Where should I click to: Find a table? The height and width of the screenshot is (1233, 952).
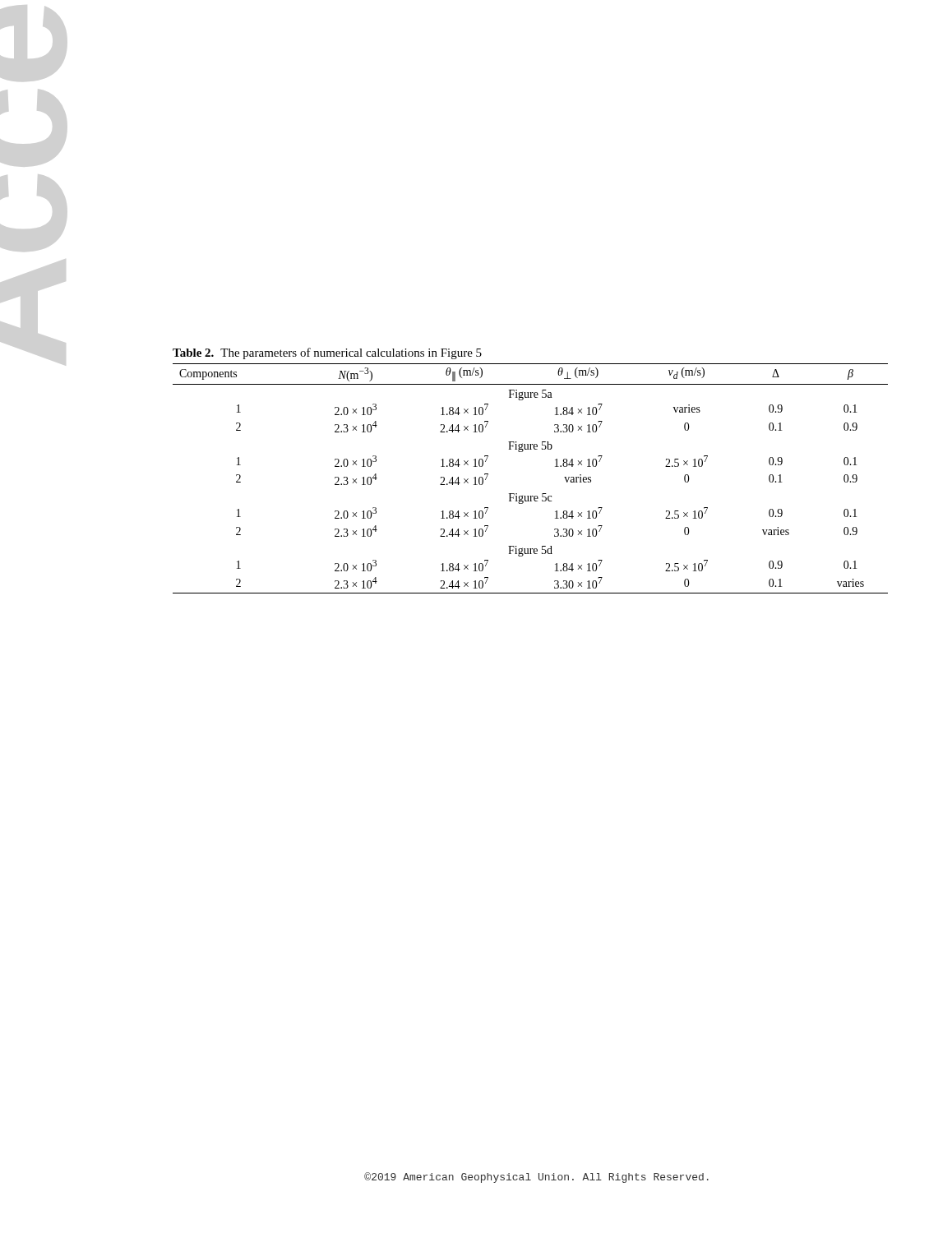tap(530, 478)
